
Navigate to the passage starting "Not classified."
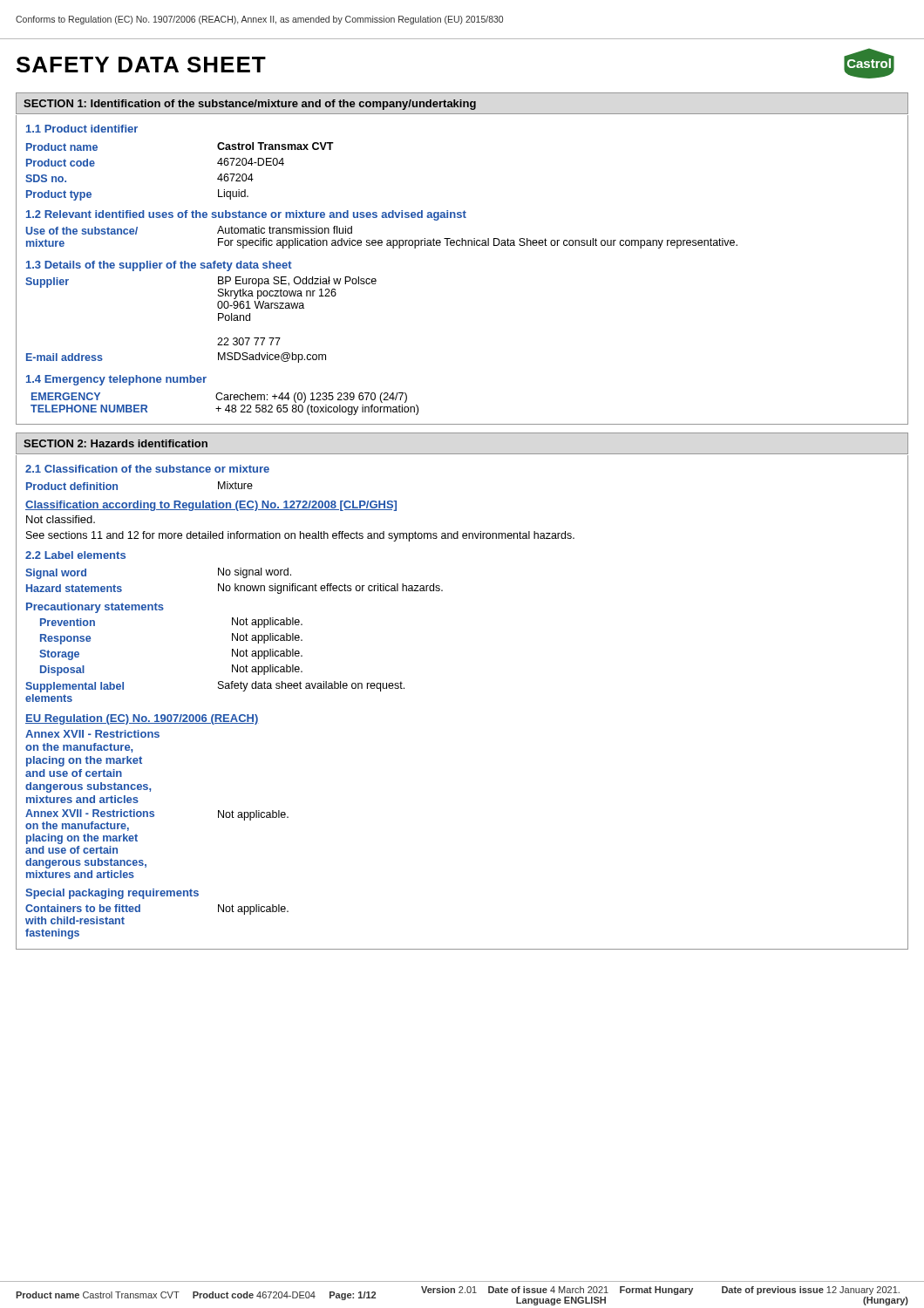point(61,519)
